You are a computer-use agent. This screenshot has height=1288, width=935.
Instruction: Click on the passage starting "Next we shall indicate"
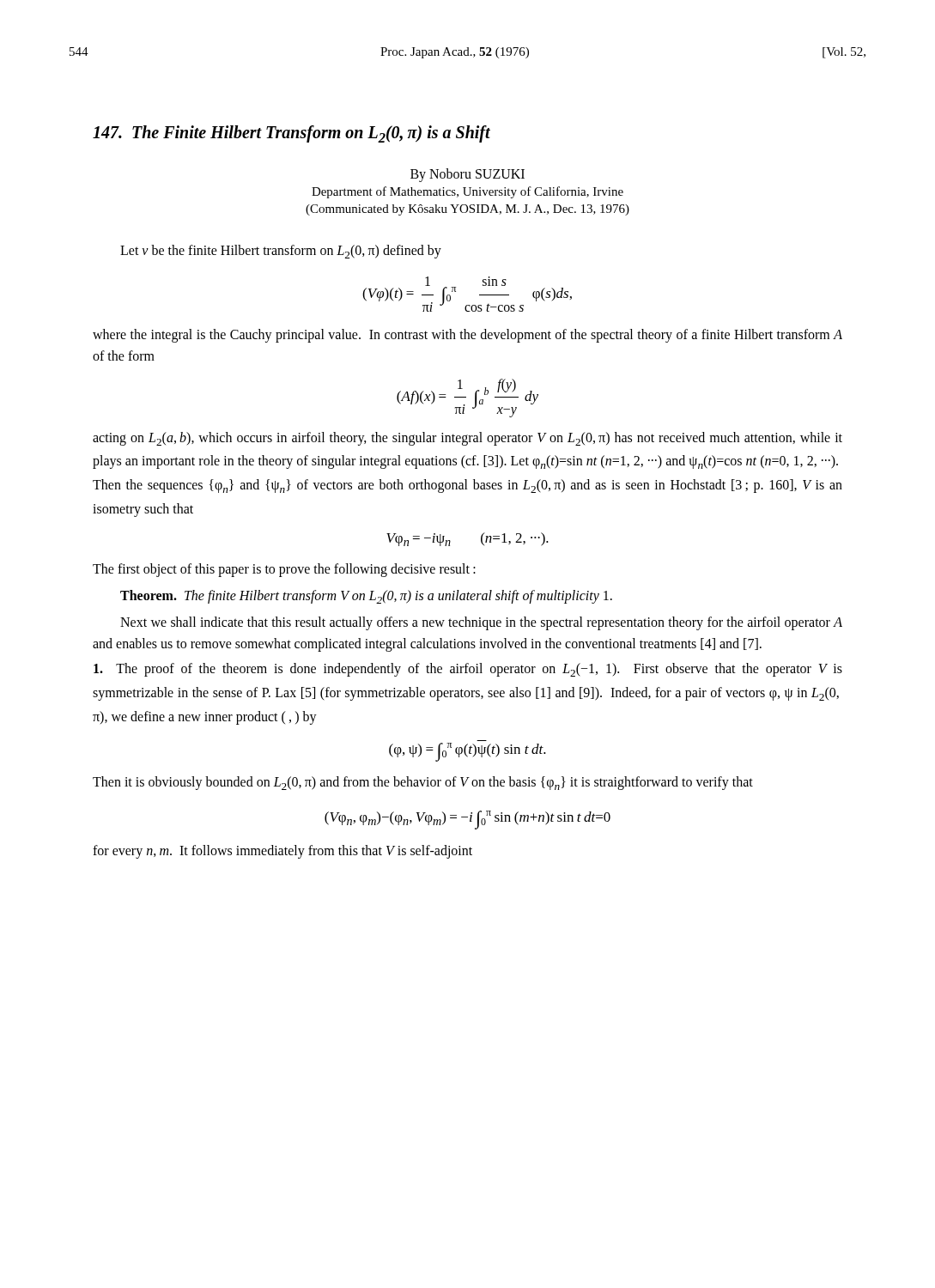point(468,633)
